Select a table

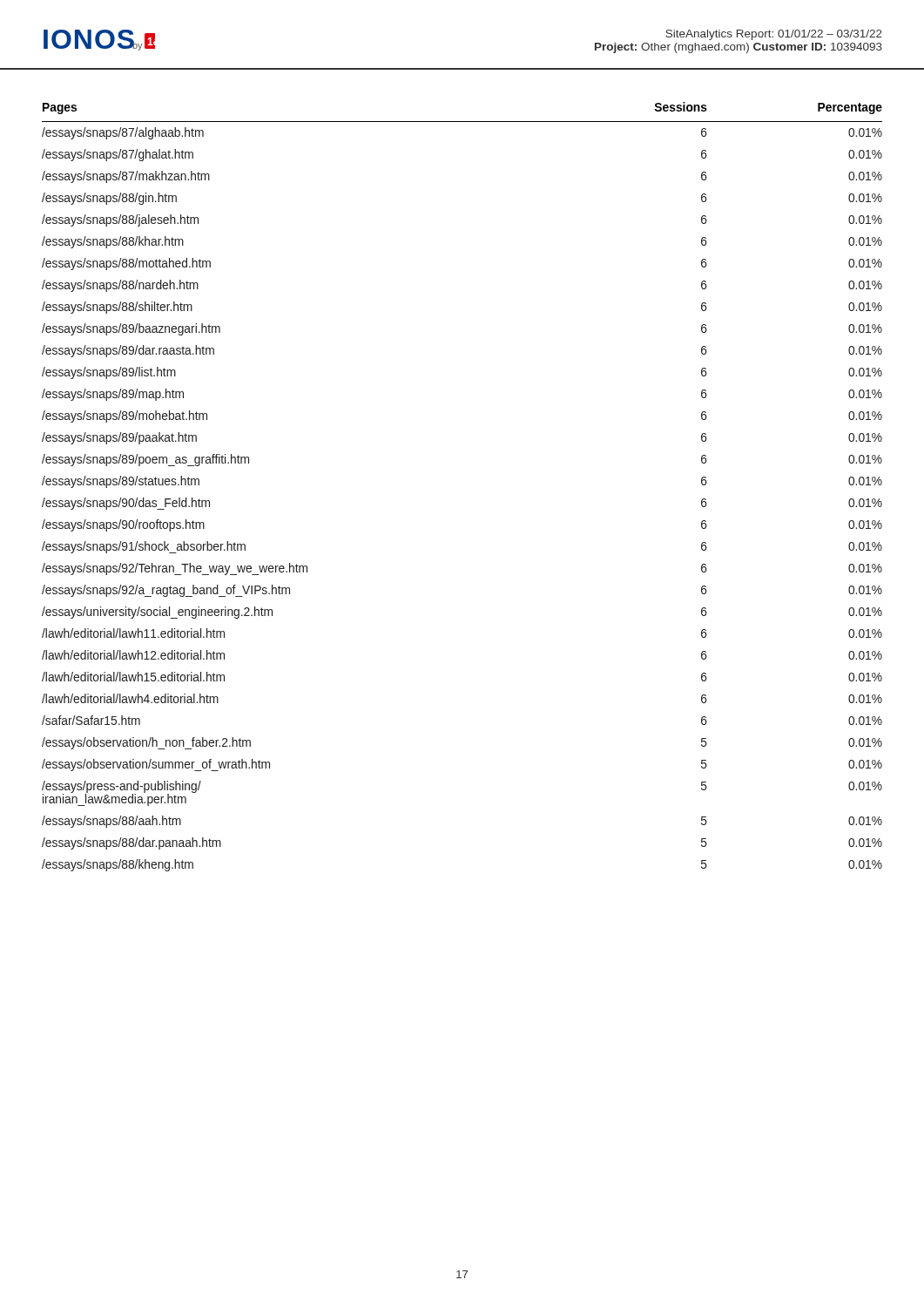[x=462, y=485]
